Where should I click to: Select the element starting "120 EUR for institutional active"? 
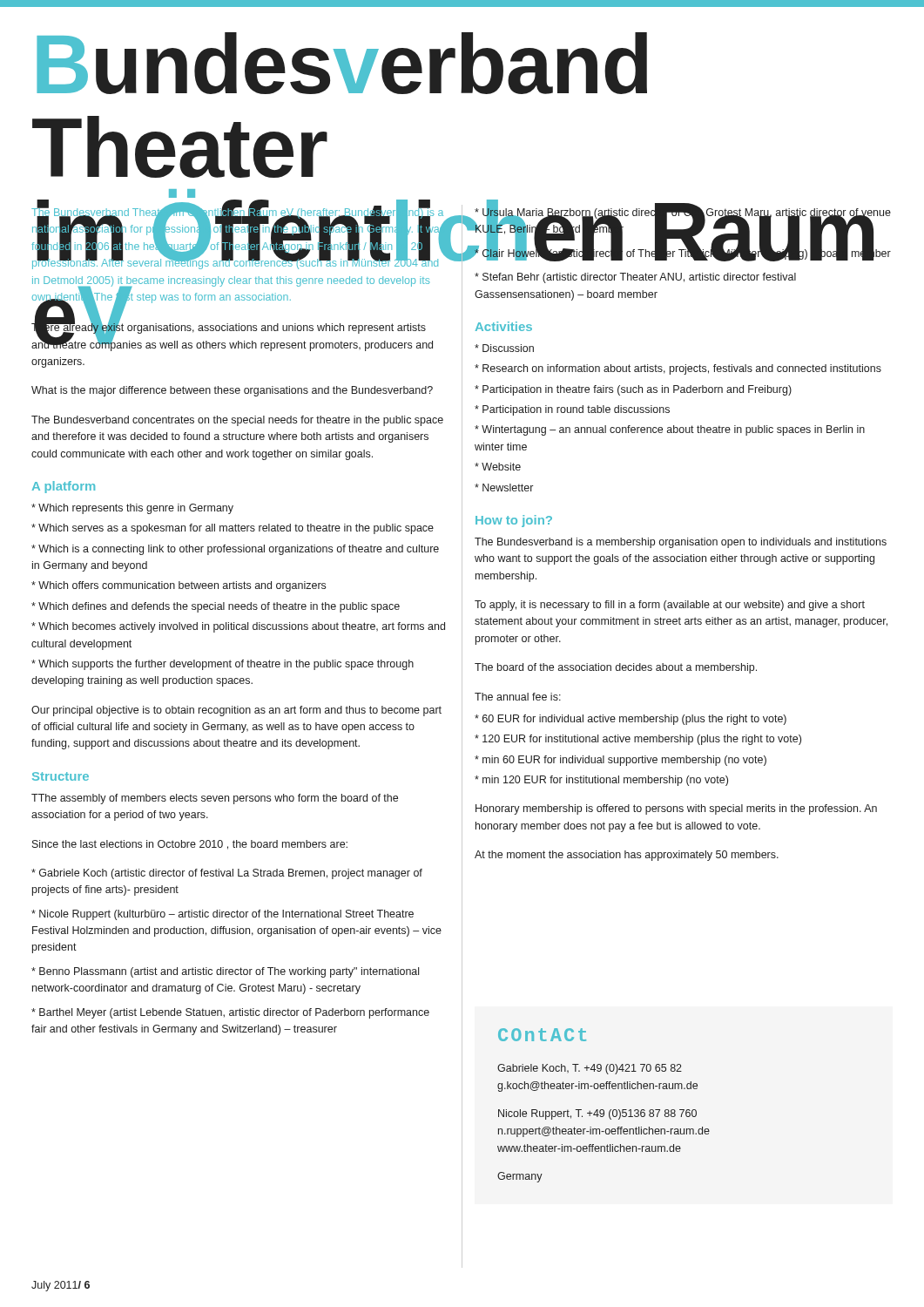click(638, 739)
